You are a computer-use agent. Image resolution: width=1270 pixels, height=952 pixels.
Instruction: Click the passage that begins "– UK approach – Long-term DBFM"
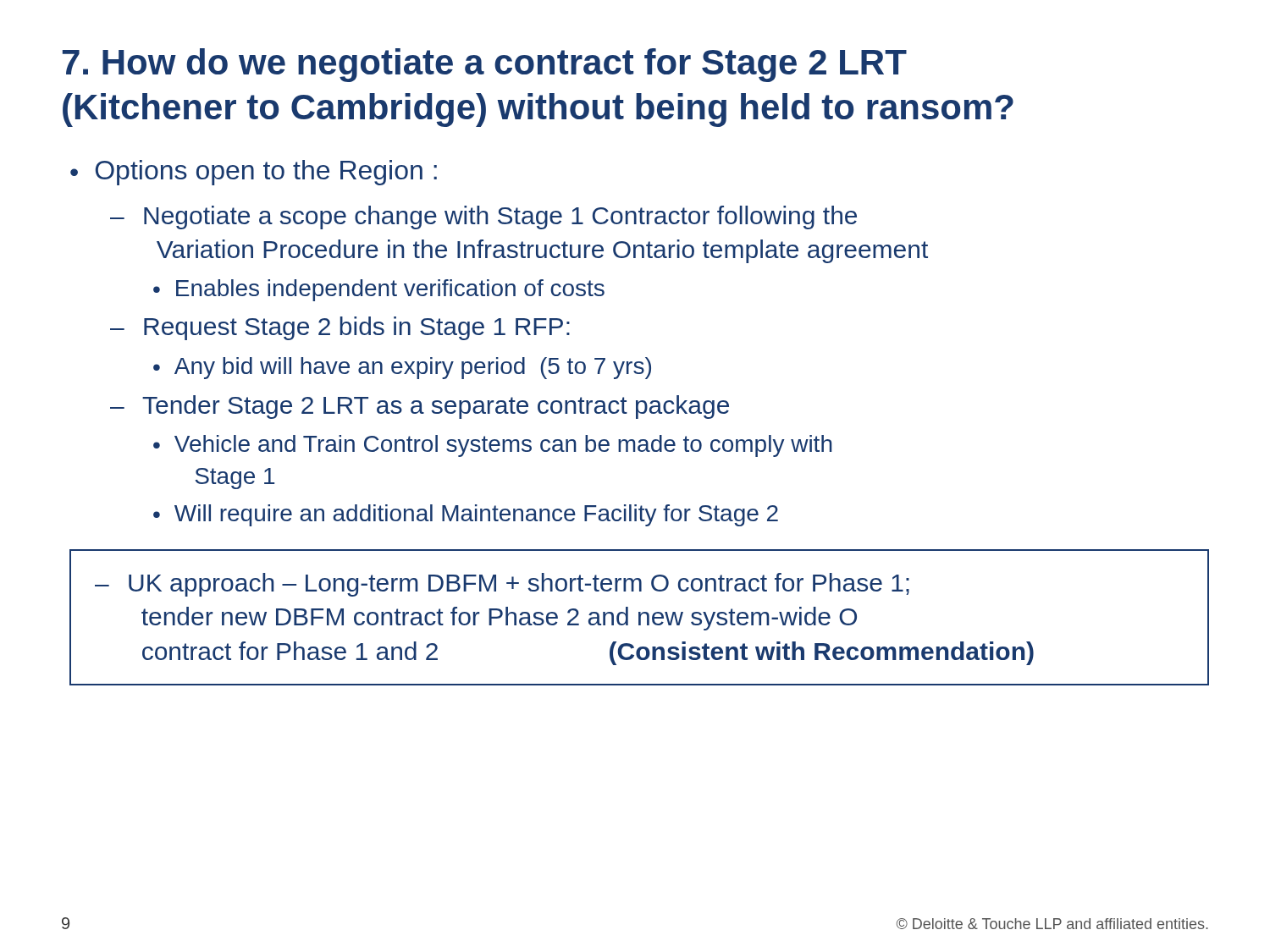639,617
